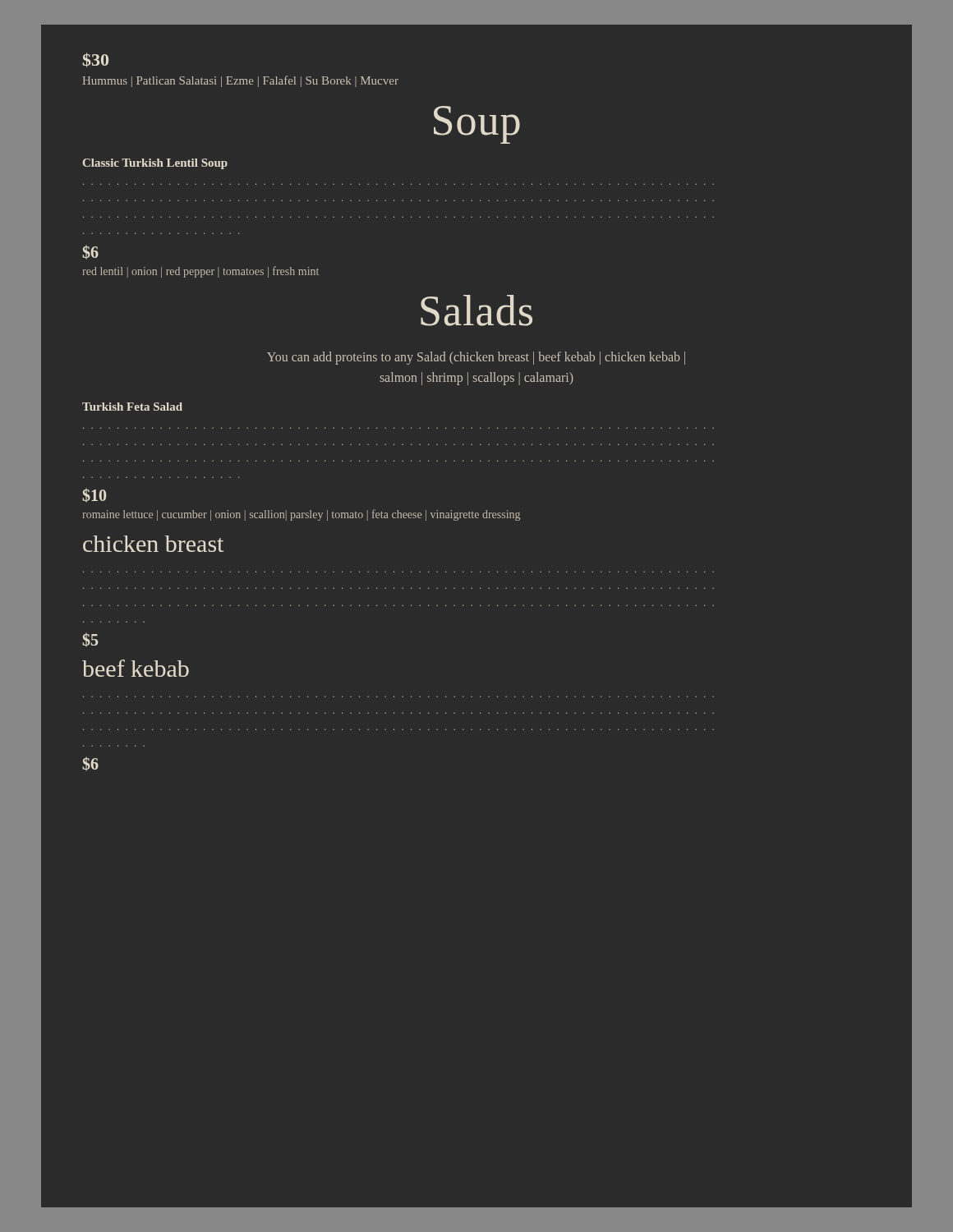Select the text containing "Classic Turkish Lentil Soup"

(x=155, y=164)
